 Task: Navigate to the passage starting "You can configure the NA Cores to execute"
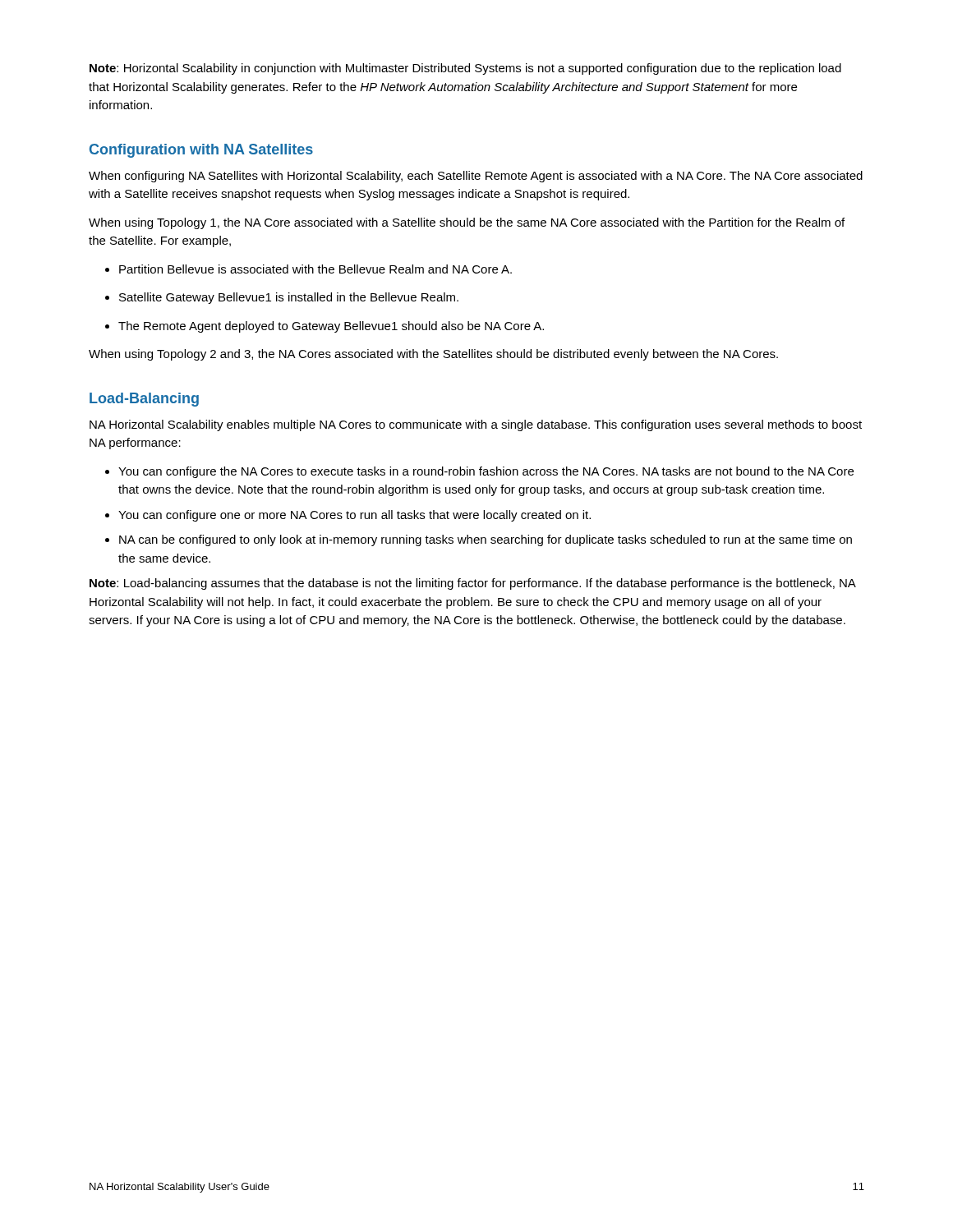click(476, 480)
